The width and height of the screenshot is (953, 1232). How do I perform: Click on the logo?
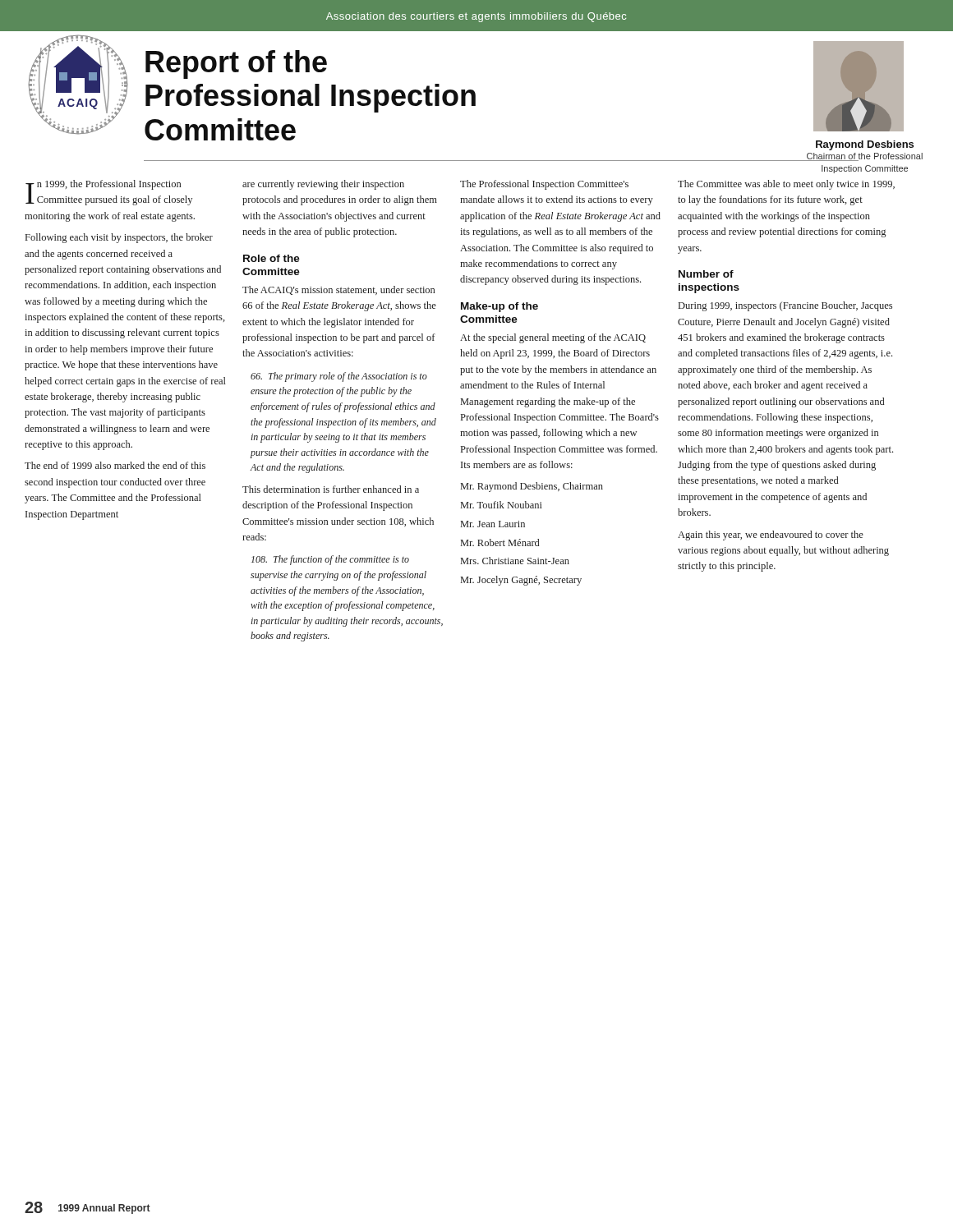pos(78,85)
